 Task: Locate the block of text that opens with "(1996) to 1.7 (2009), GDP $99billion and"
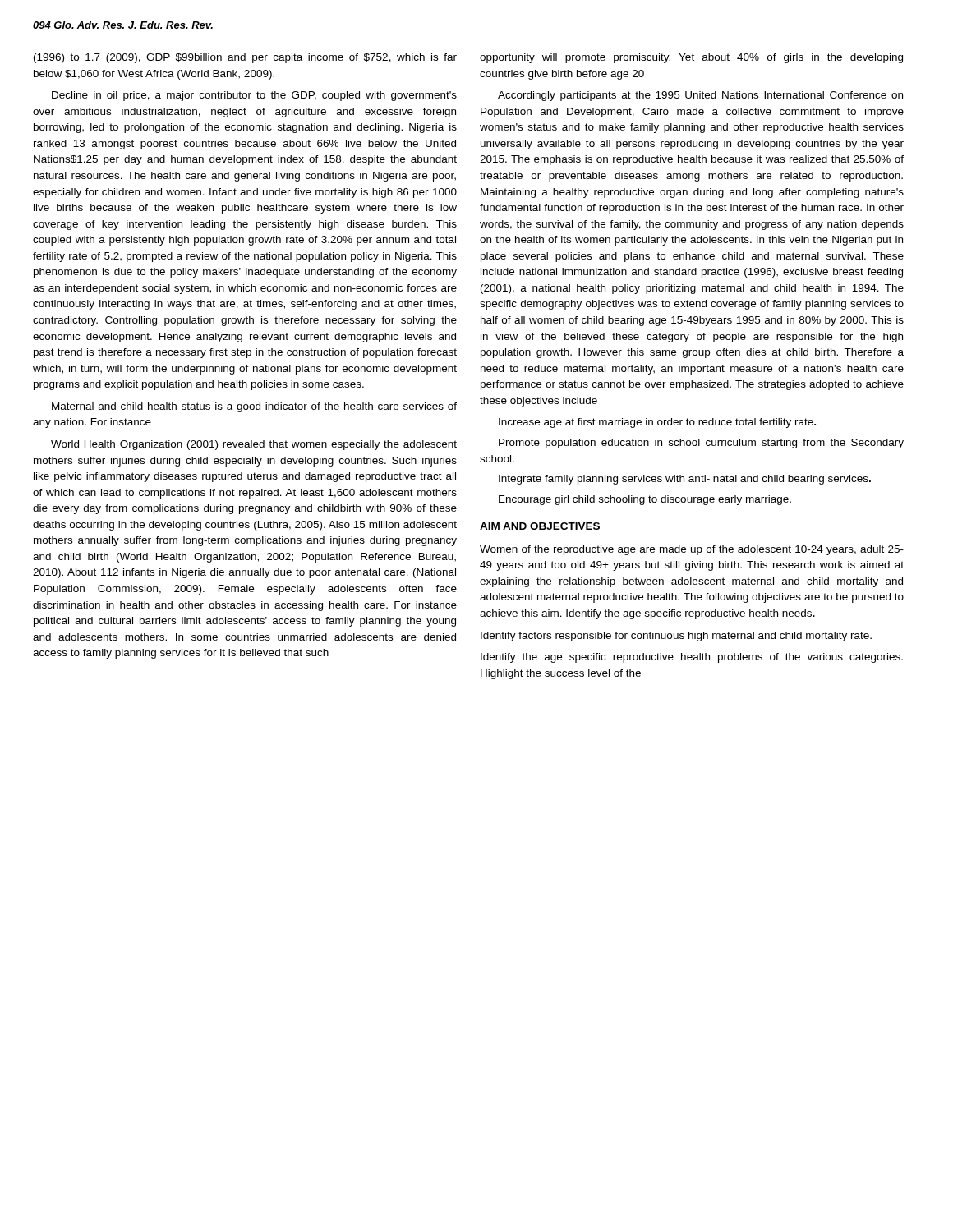(x=245, y=65)
